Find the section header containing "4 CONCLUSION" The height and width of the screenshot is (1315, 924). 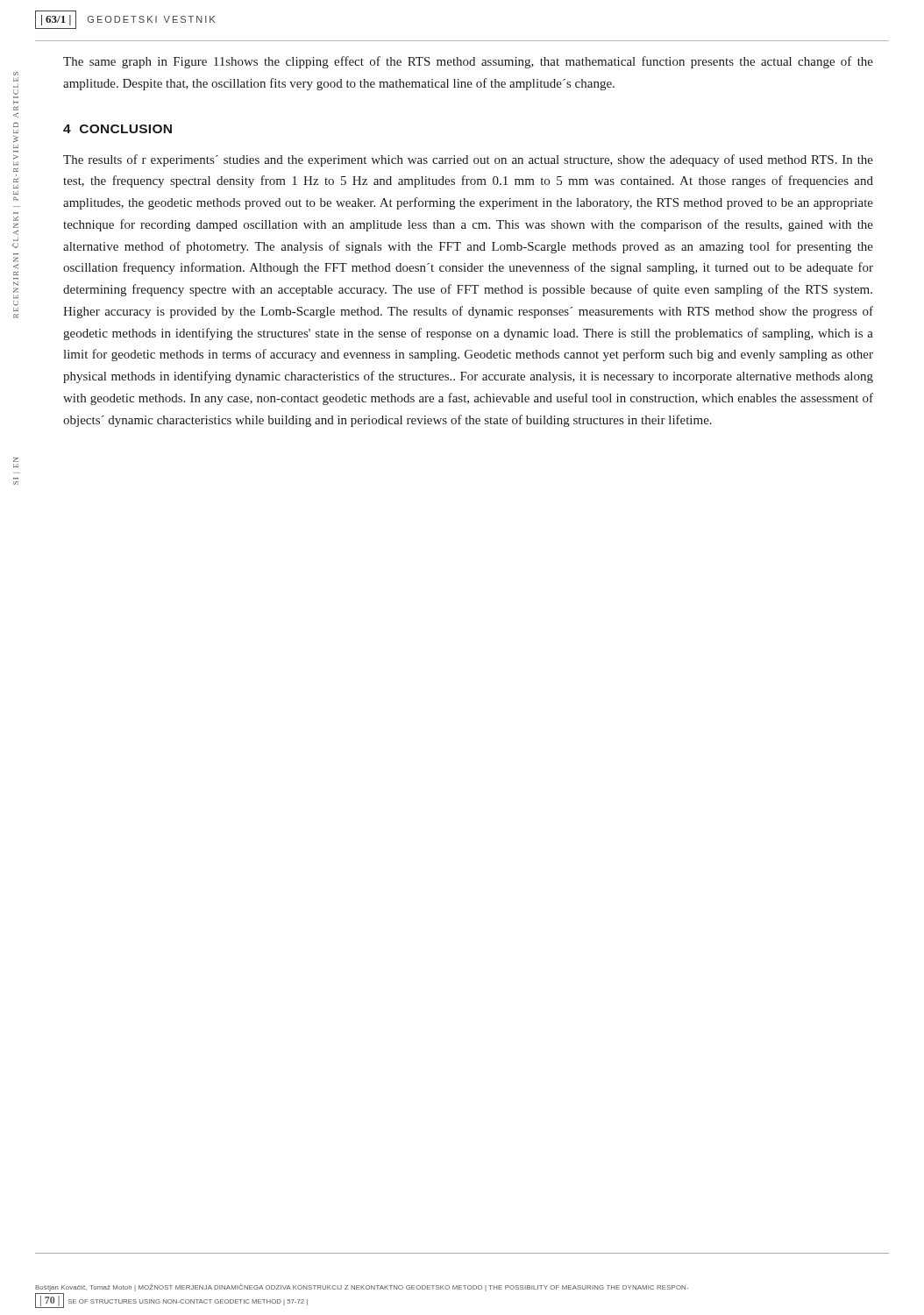pyautogui.click(x=118, y=128)
